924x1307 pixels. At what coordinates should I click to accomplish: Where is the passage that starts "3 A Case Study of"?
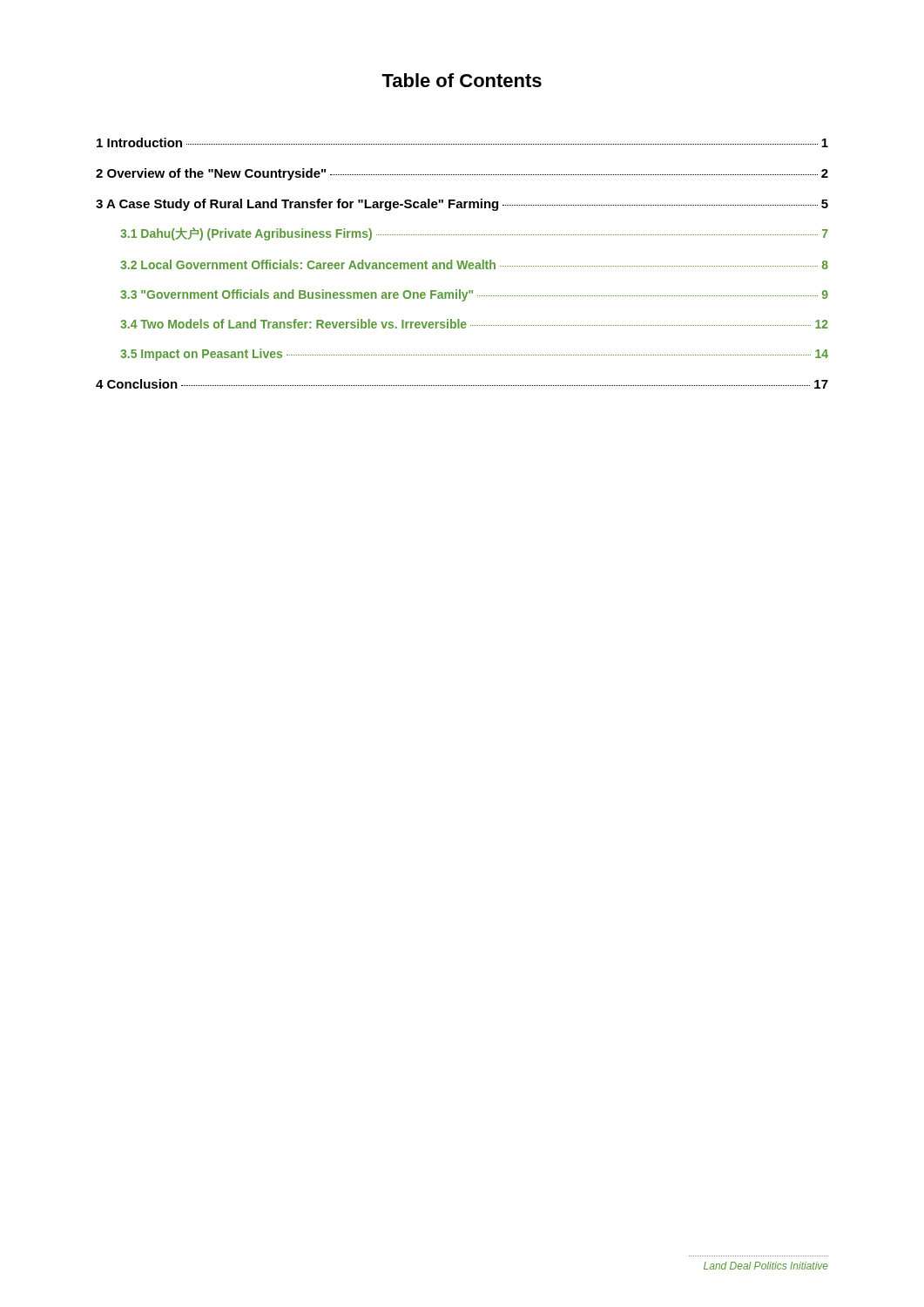pos(462,203)
